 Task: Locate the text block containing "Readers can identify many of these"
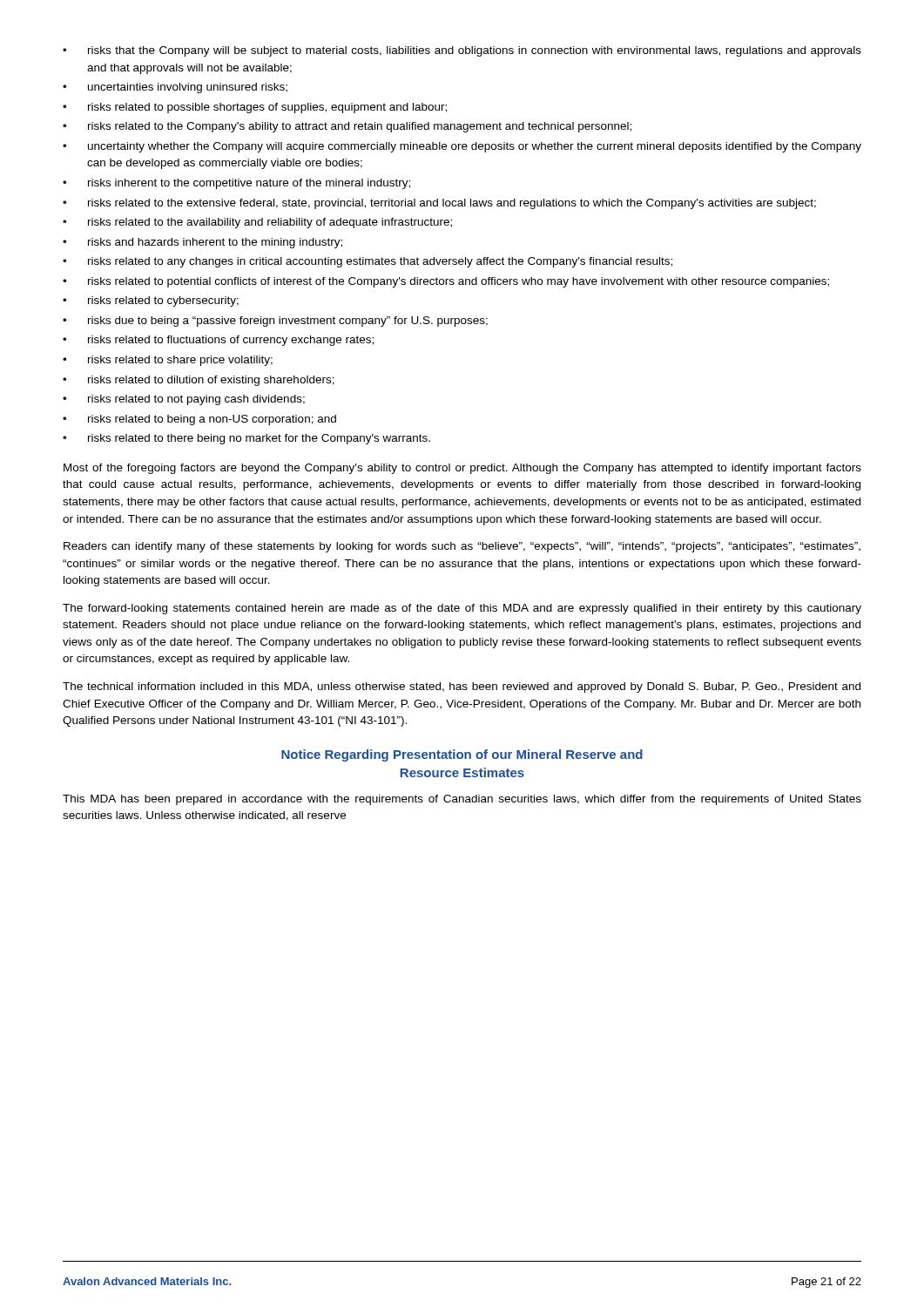tap(462, 563)
